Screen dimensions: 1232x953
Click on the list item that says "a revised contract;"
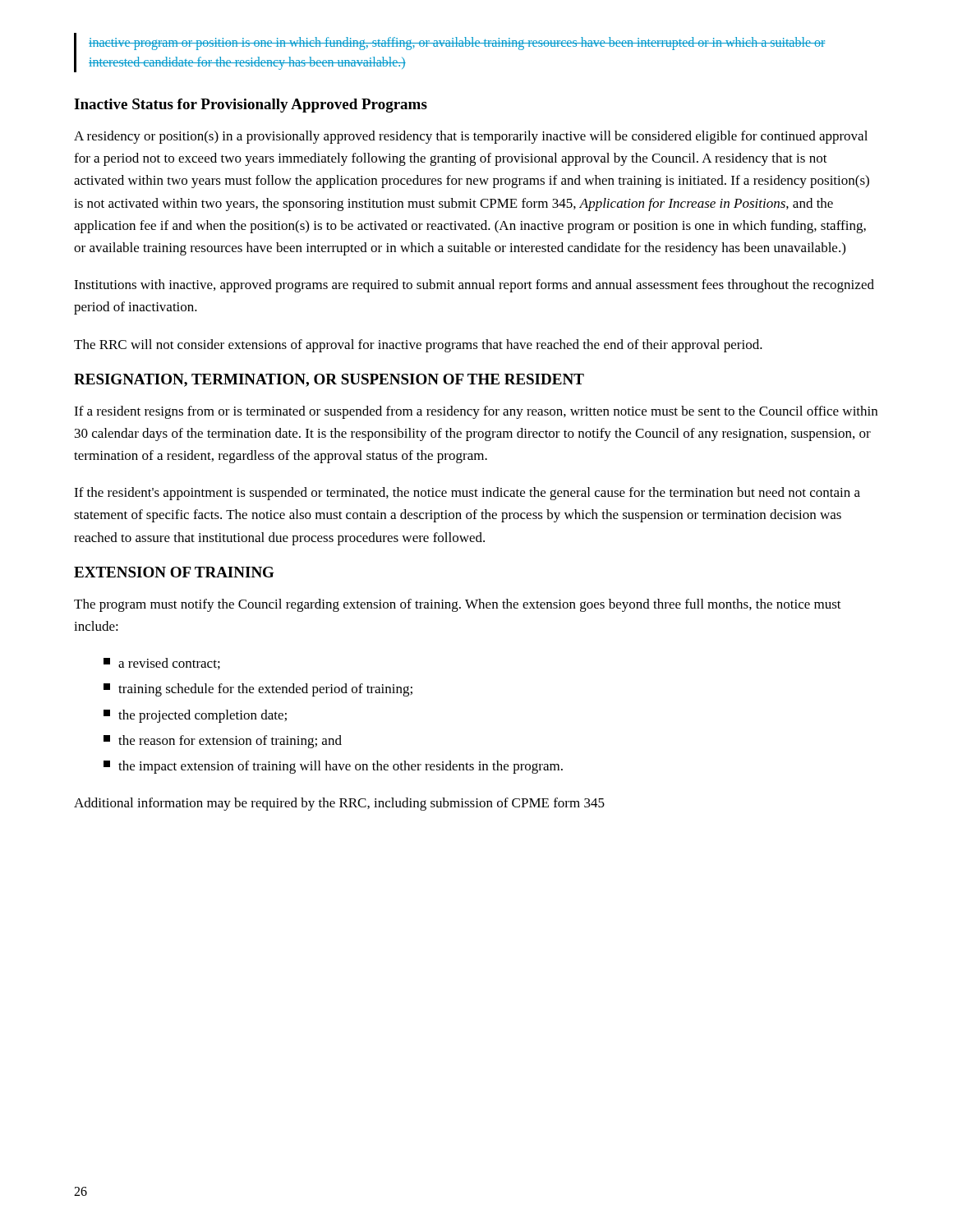162,664
